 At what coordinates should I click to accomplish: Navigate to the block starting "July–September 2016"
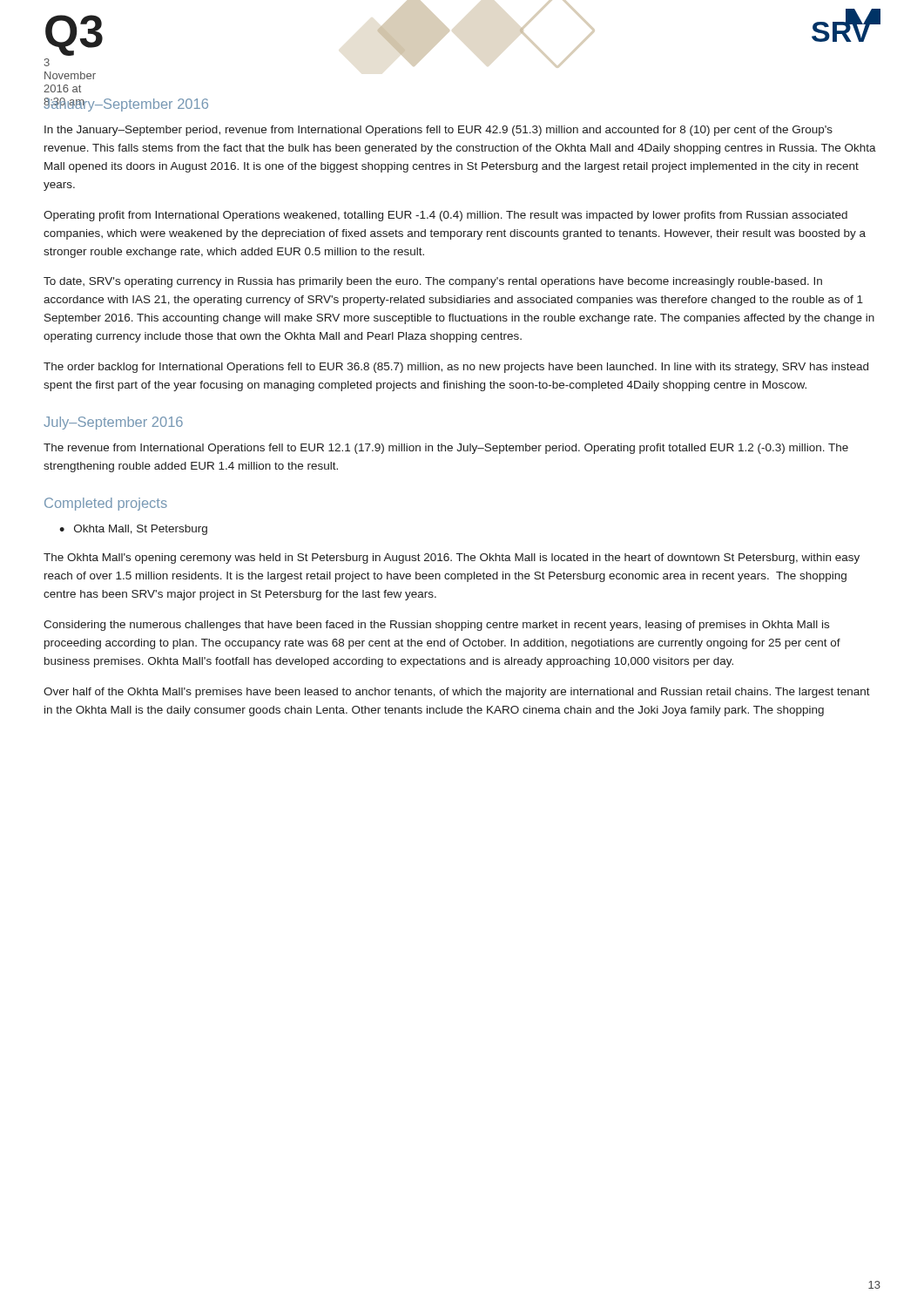pyautogui.click(x=113, y=422)
